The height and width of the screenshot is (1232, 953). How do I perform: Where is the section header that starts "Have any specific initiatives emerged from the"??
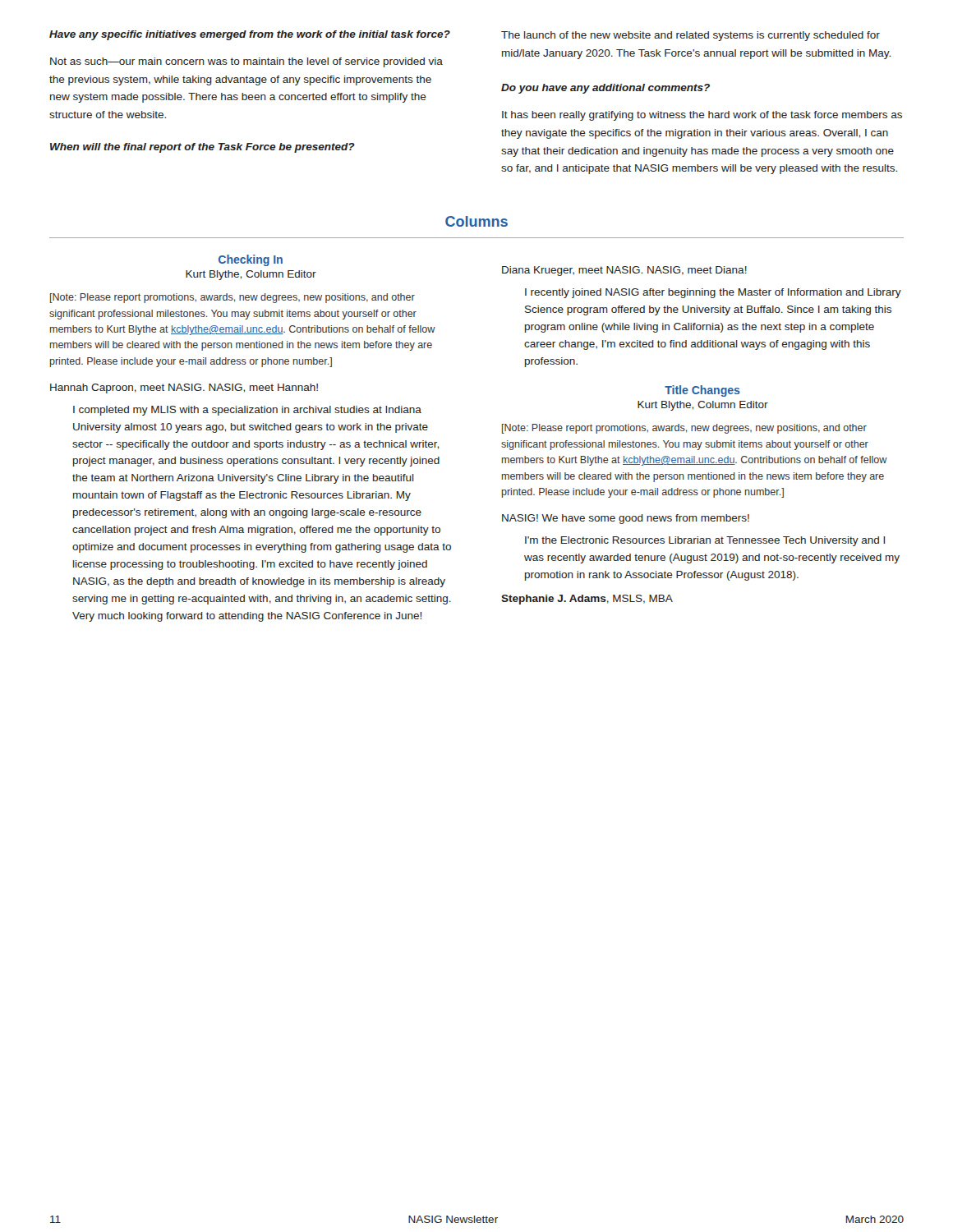coord(251,35)
